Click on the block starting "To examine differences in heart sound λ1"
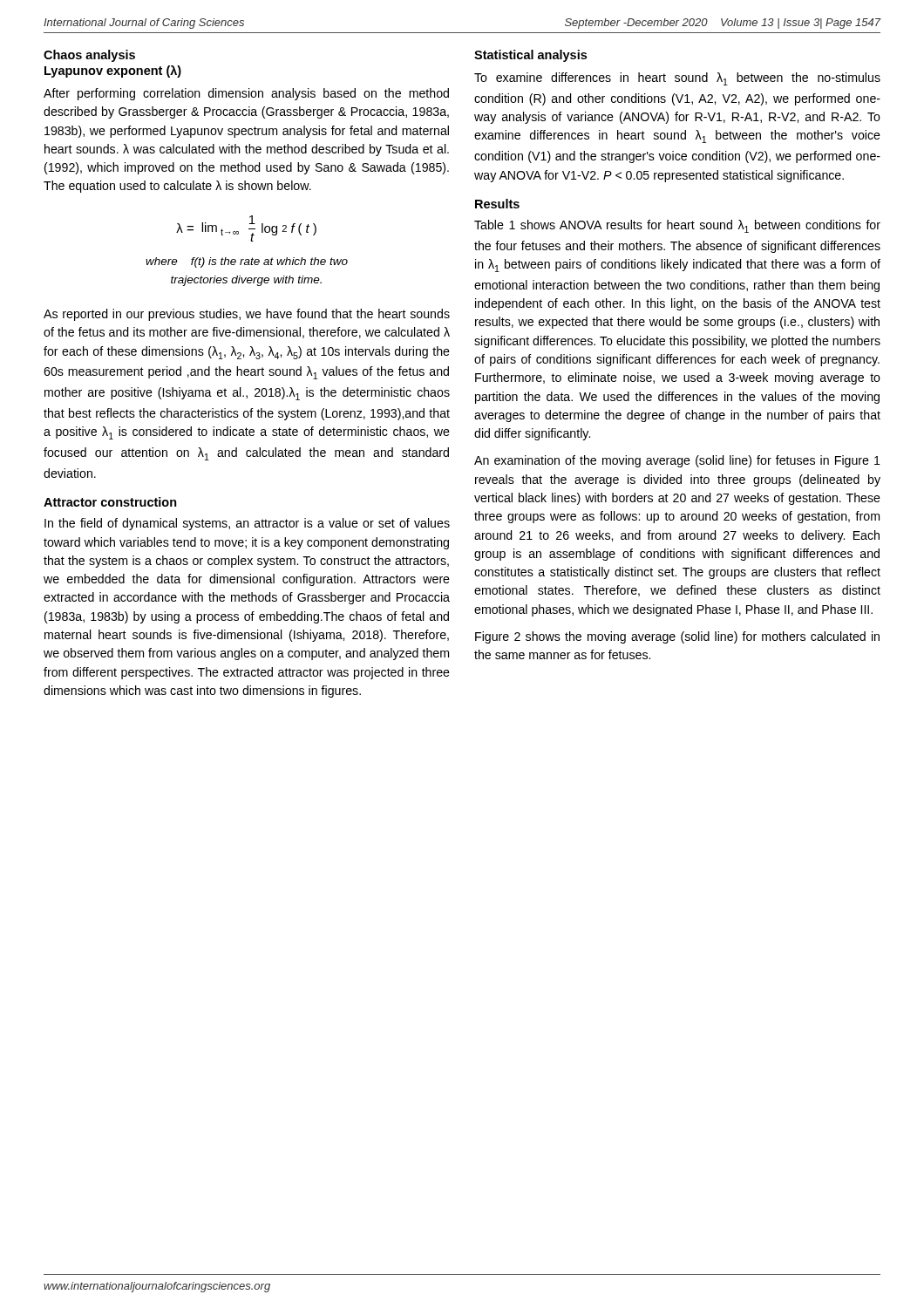The image size is (924, 1308). pyautogui.click(x=677, y=127)
